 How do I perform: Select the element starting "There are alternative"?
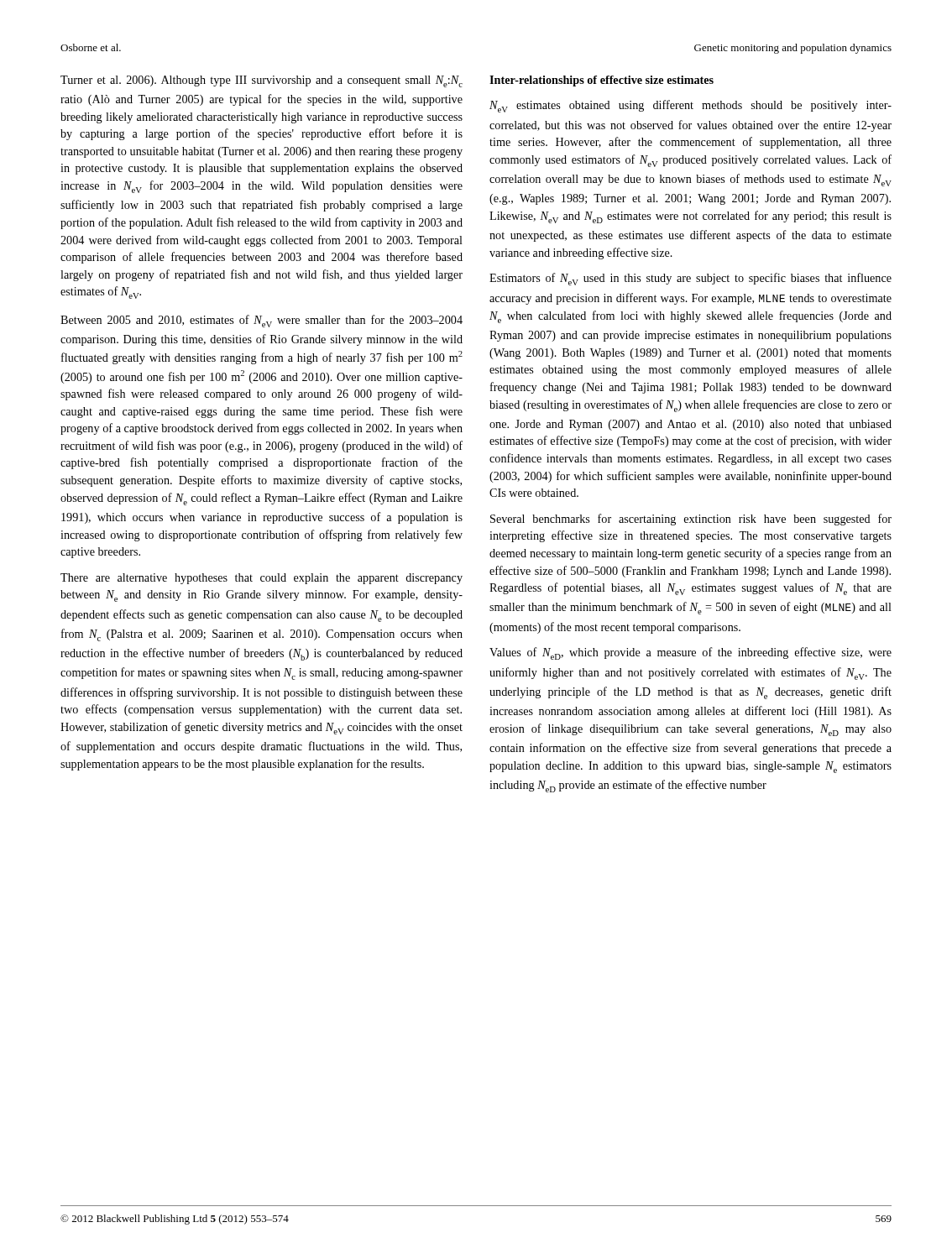pyautogui.click(x=262, y=671)
